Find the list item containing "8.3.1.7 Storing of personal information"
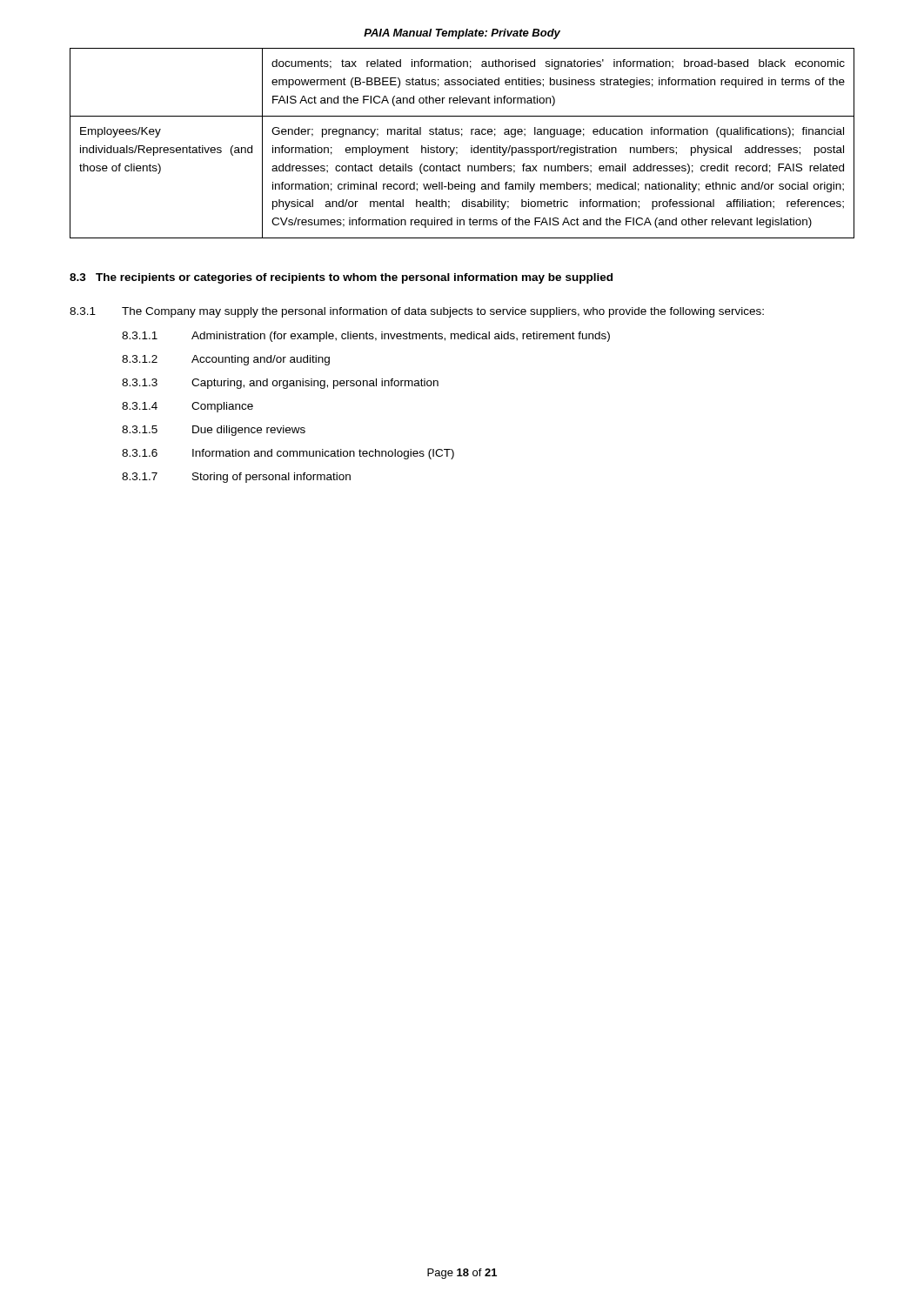Image resolution: width=924 pixels, height=1305 pixels. (x=236, y=478)
